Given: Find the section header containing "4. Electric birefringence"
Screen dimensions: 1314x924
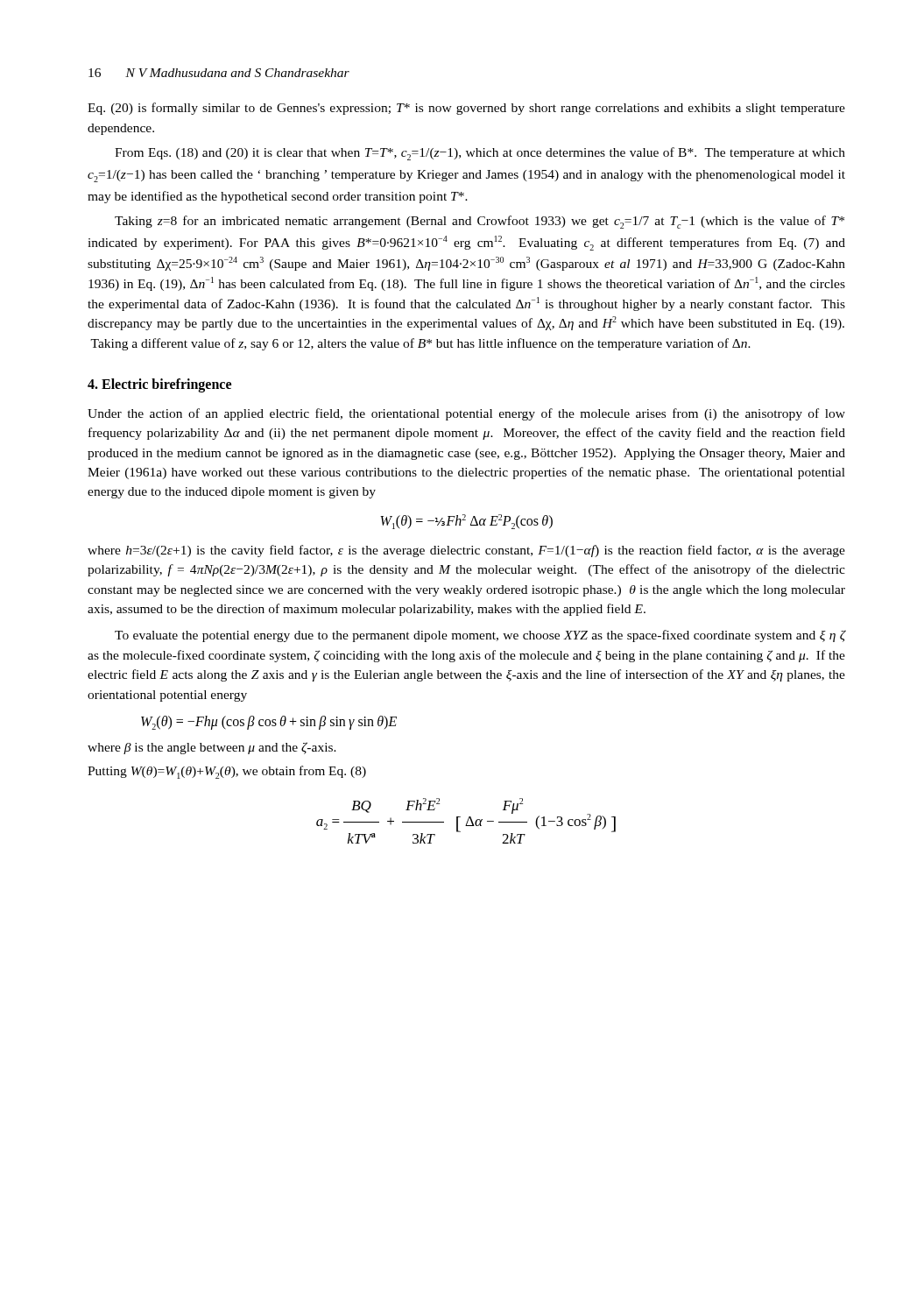Looking at the screenshot, I should point(160,384).
